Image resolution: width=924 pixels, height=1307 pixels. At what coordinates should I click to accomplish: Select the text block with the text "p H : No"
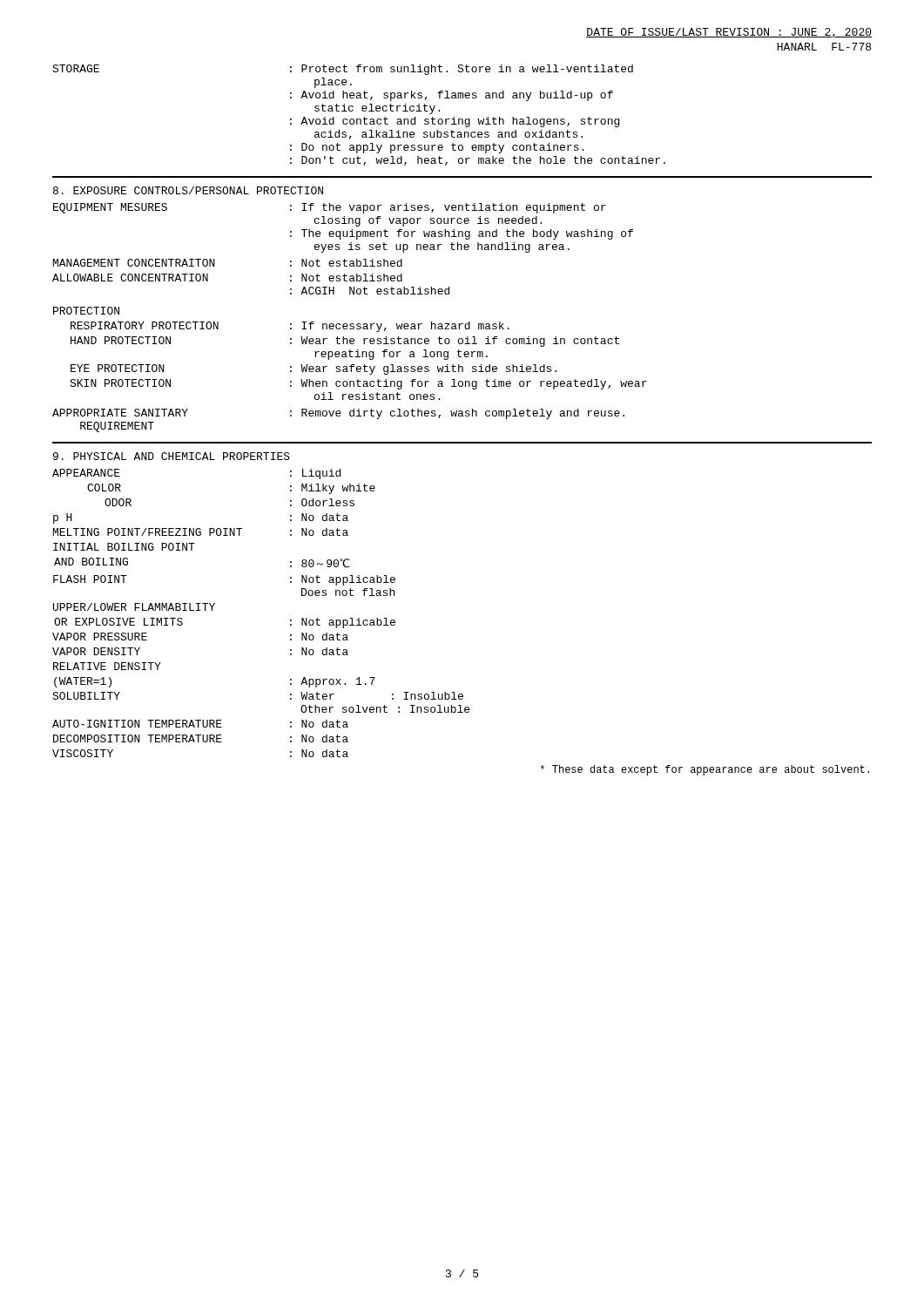[69, 517]
